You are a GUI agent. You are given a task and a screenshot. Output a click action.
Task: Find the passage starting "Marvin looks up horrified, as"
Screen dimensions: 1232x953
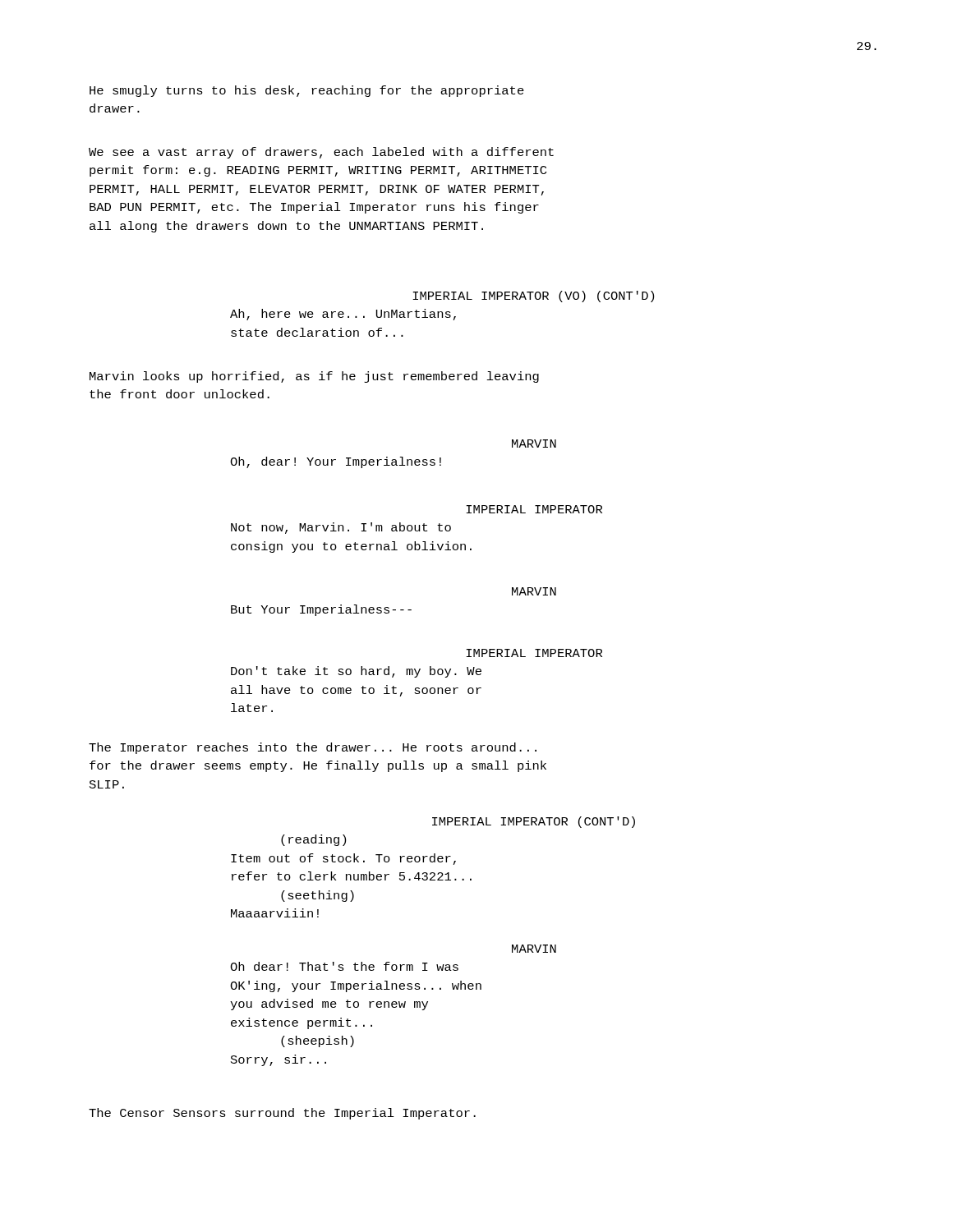[x=314, y=386]
